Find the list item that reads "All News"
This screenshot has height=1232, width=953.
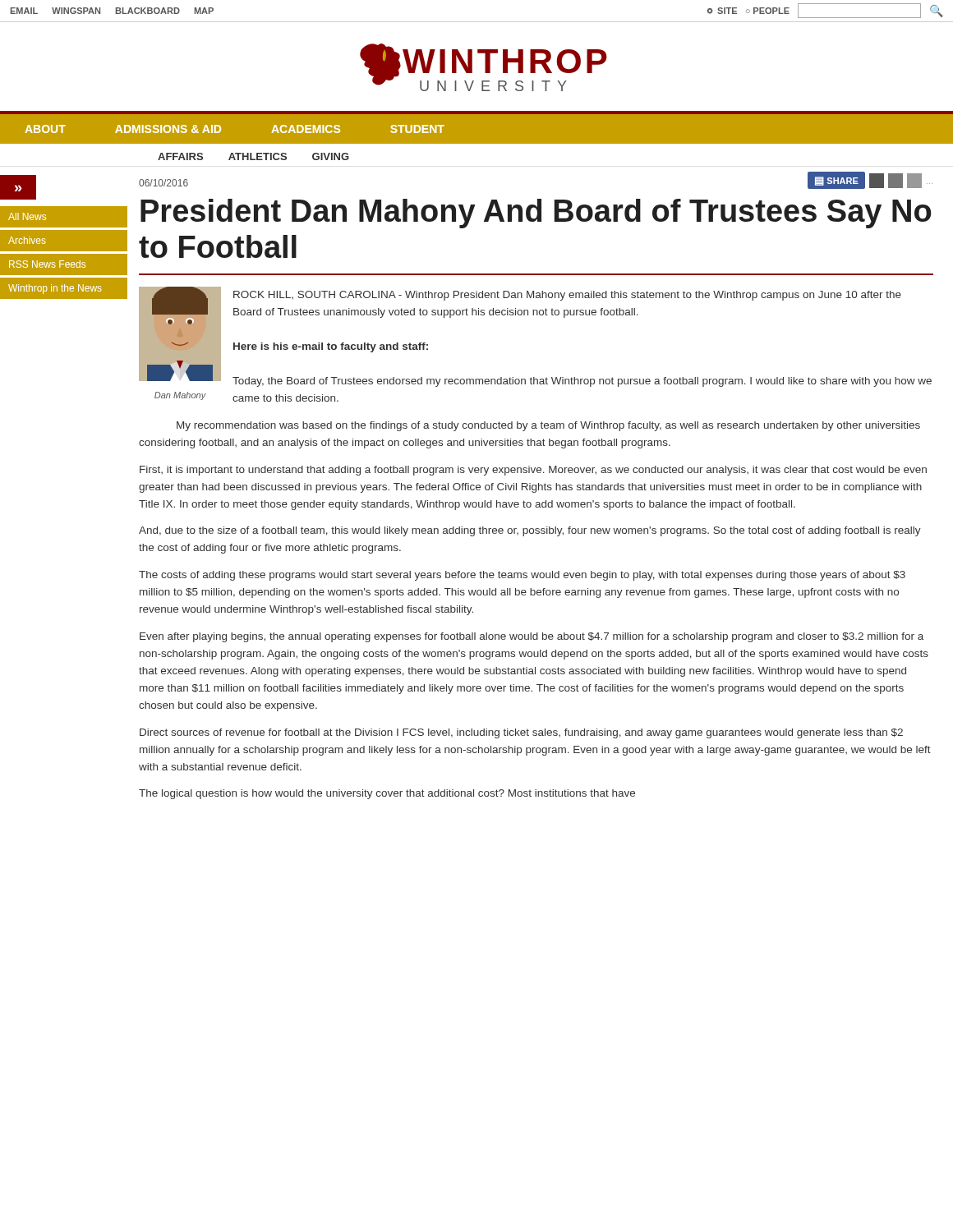64,217
